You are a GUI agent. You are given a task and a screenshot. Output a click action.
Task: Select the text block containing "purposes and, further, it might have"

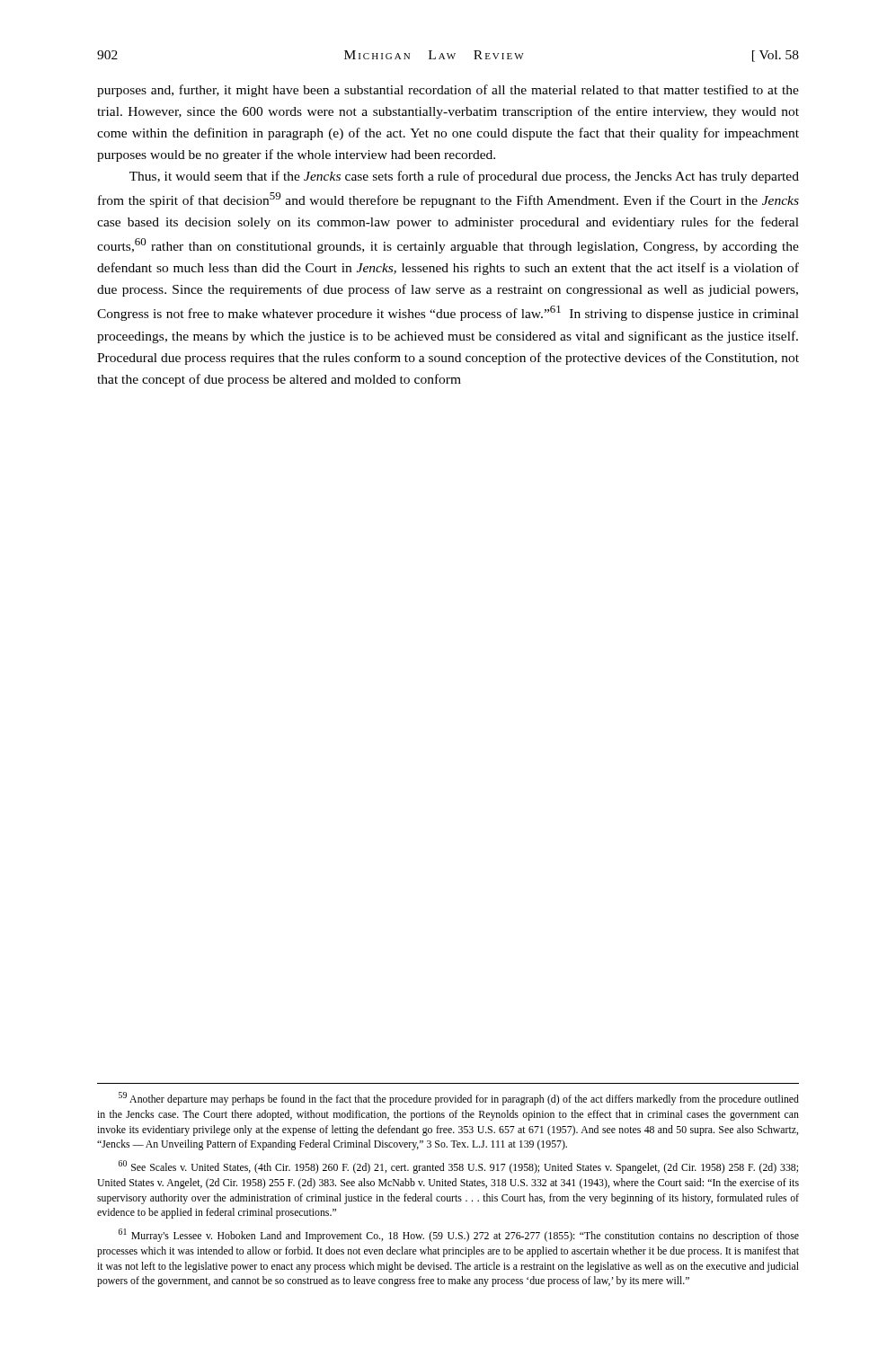point(448,234)
